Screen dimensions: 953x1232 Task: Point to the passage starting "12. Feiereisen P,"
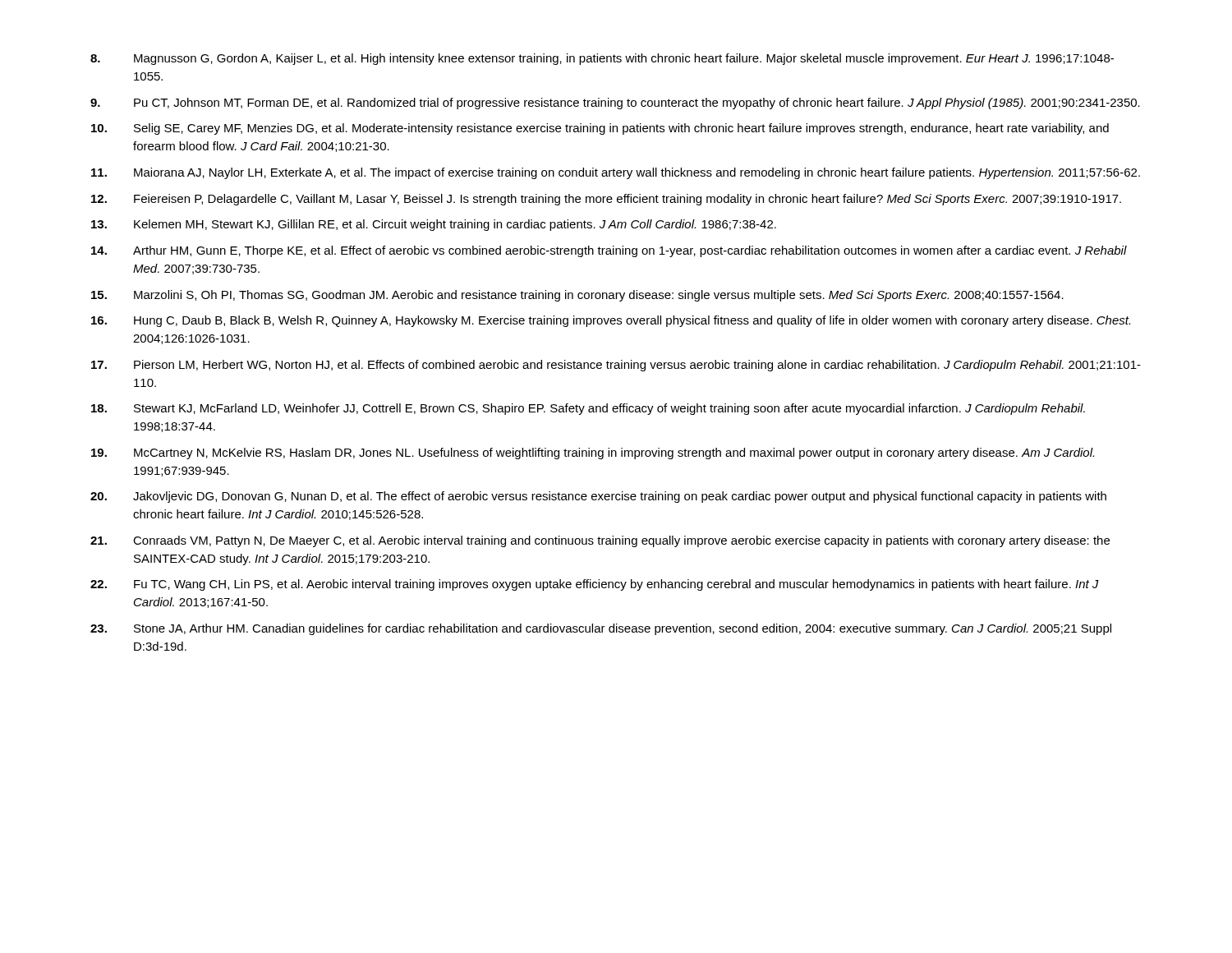pos(616,198)
